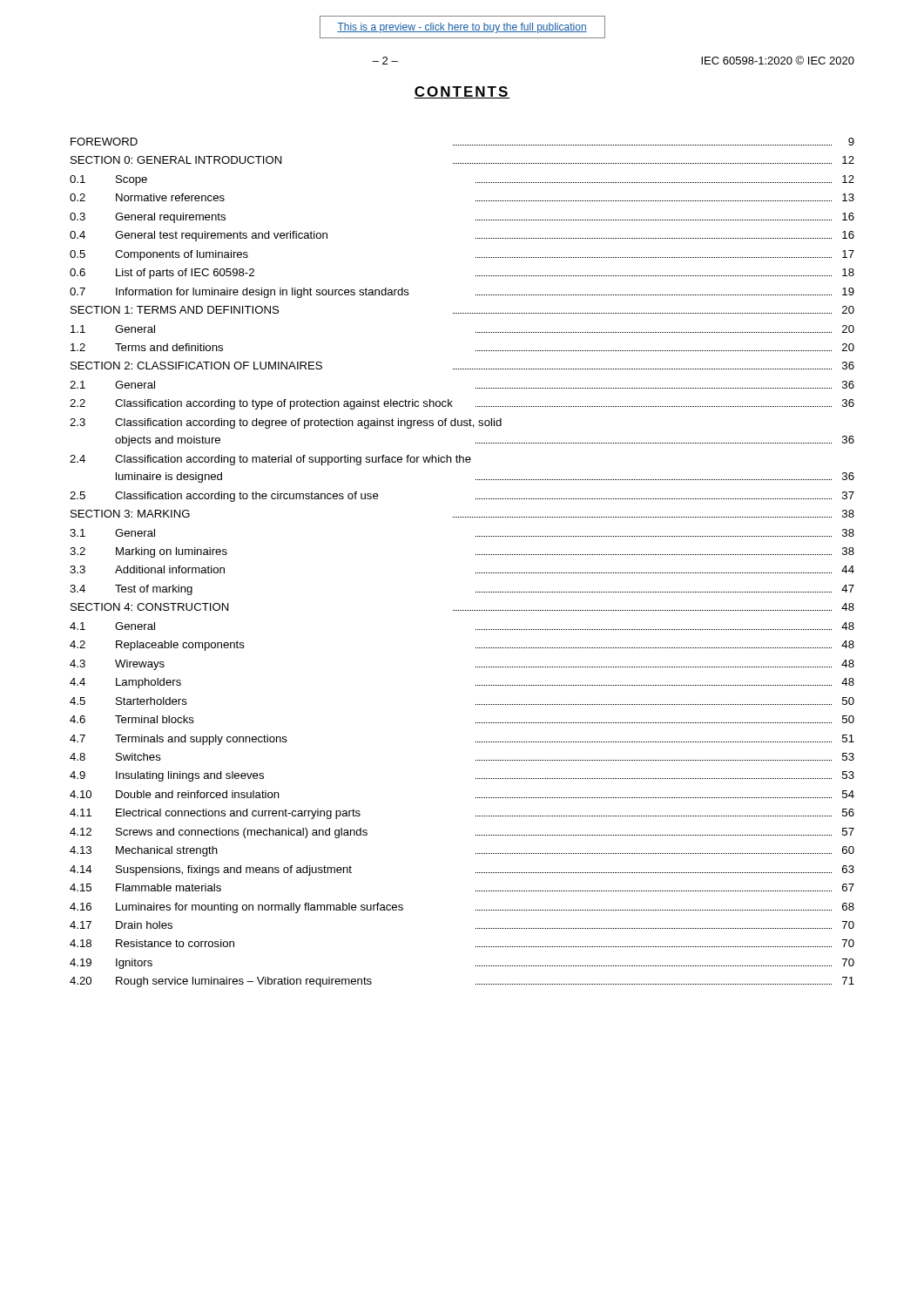The height and width of the screenshot is (1307, 924).
Task: Find the passage starting "0.4 General test requirements and"
Action: coord(221,236)
